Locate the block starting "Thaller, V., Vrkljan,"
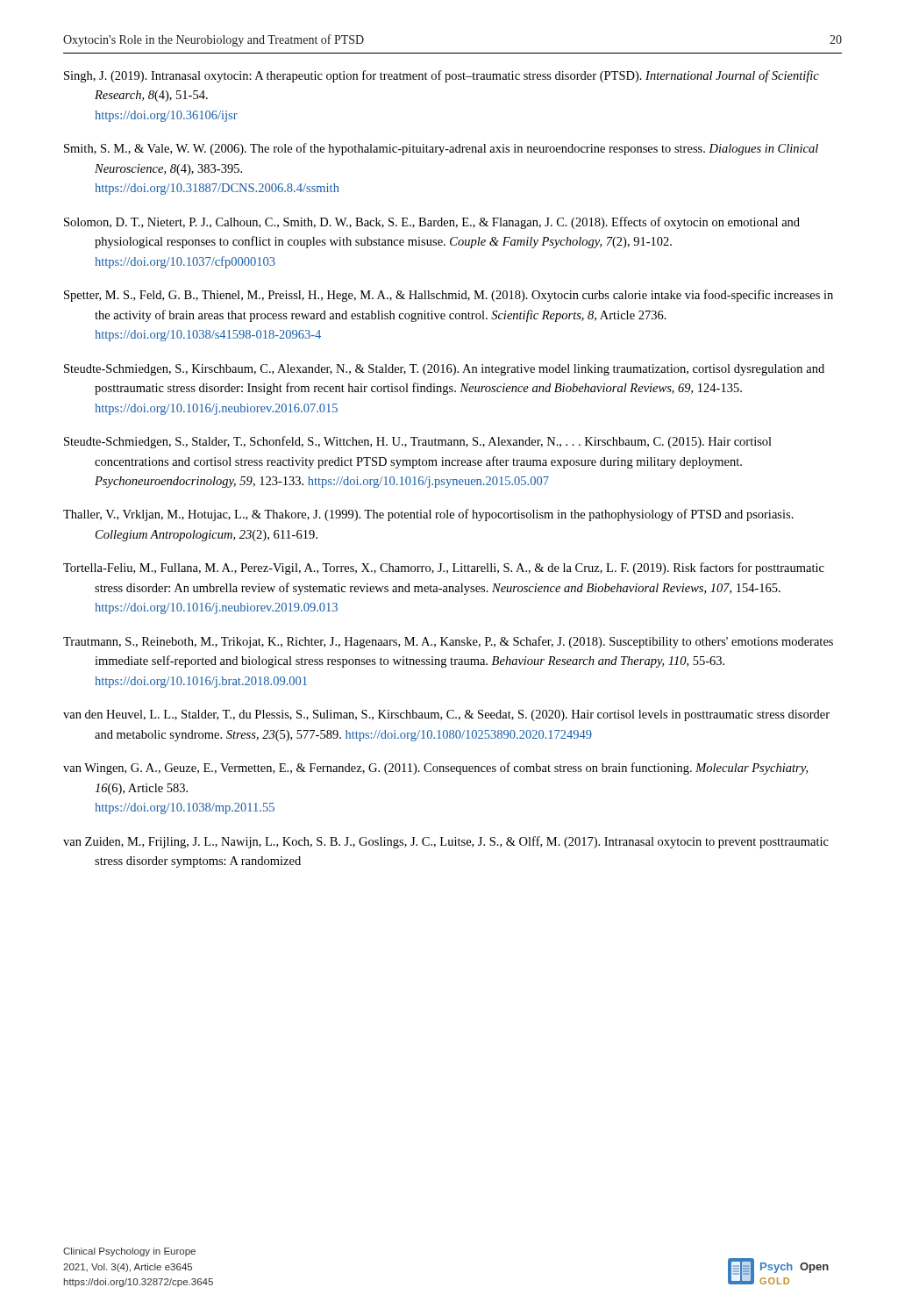This screenshot has width=905, height=1316. [452, 525]
